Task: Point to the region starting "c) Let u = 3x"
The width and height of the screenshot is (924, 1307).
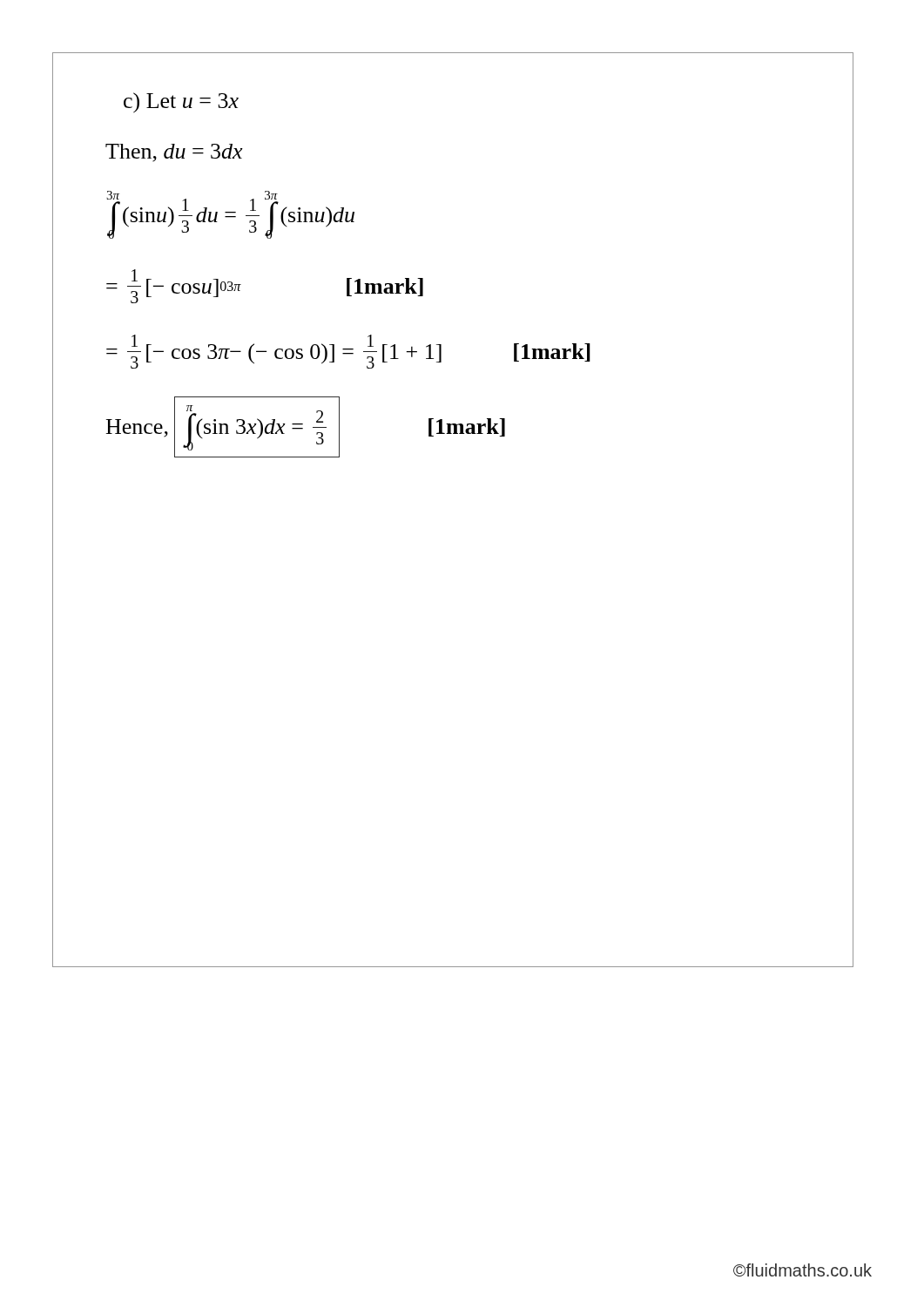Action: tap(181, 101)
